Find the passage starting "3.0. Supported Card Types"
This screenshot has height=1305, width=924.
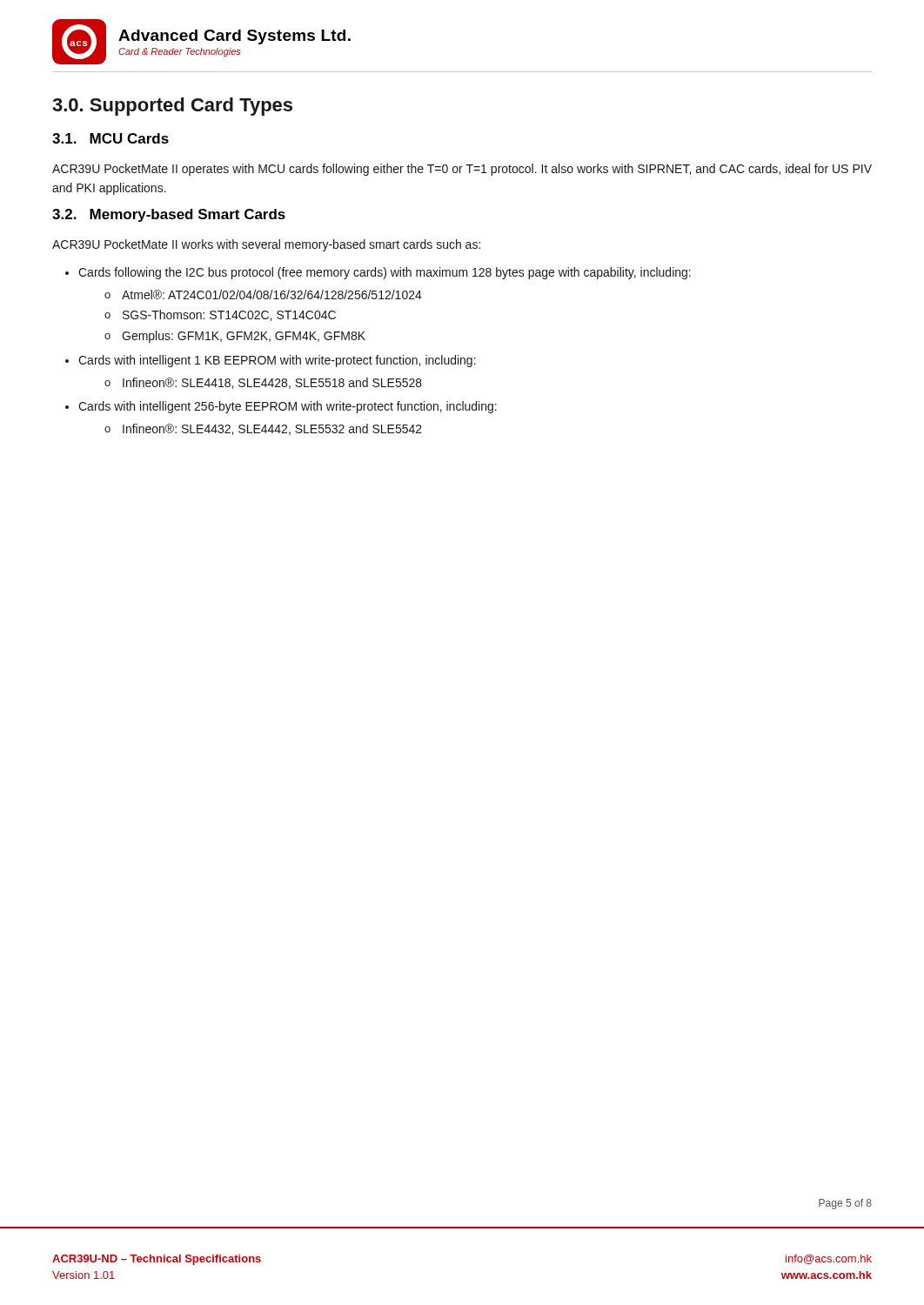[x=172, y=107]
